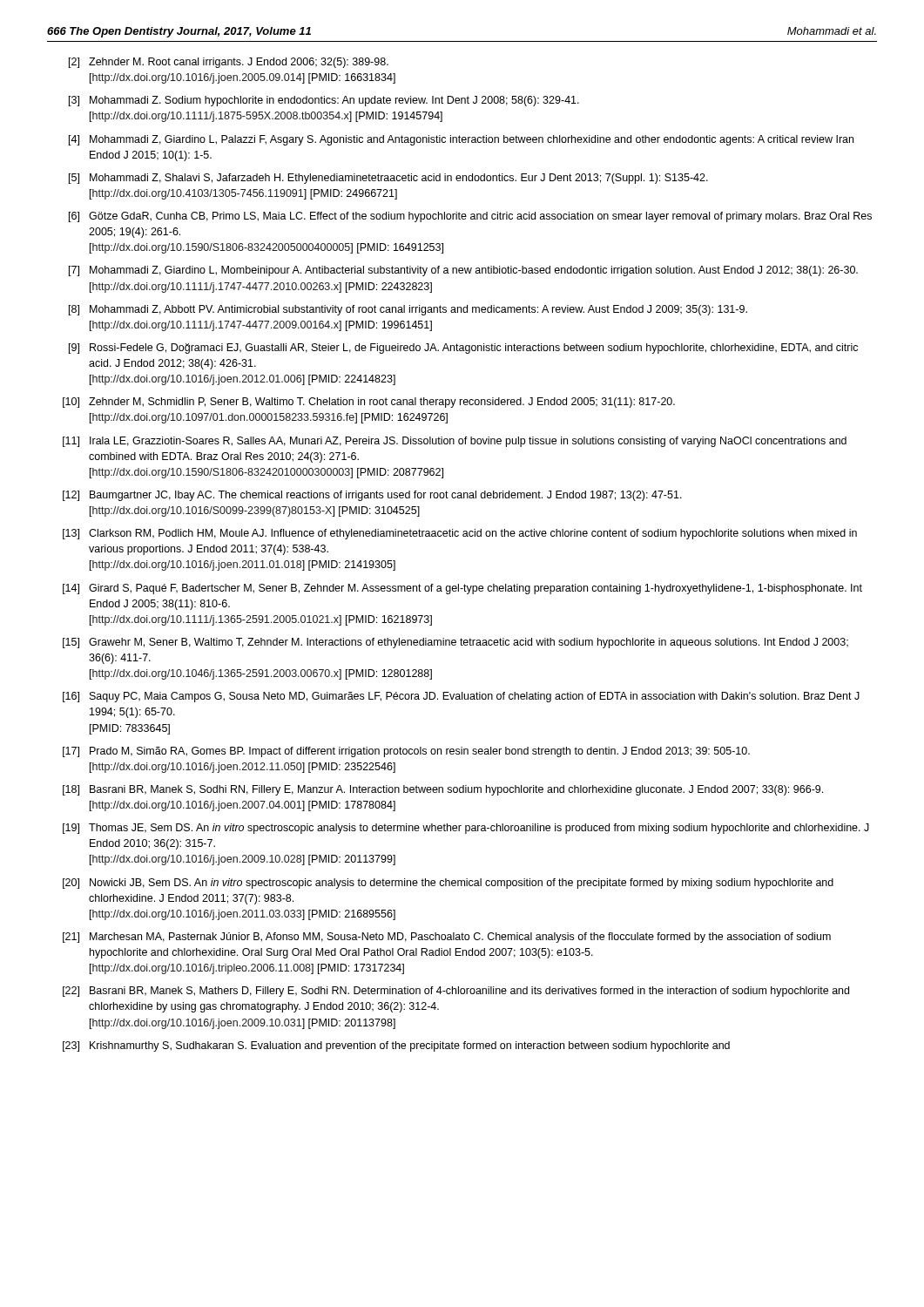This screenshot has width=924, height=1307.
Task: Find the list item that says "[22] Basrani BR, Manek S, Mathers"
Action: [x=456, y=992]
